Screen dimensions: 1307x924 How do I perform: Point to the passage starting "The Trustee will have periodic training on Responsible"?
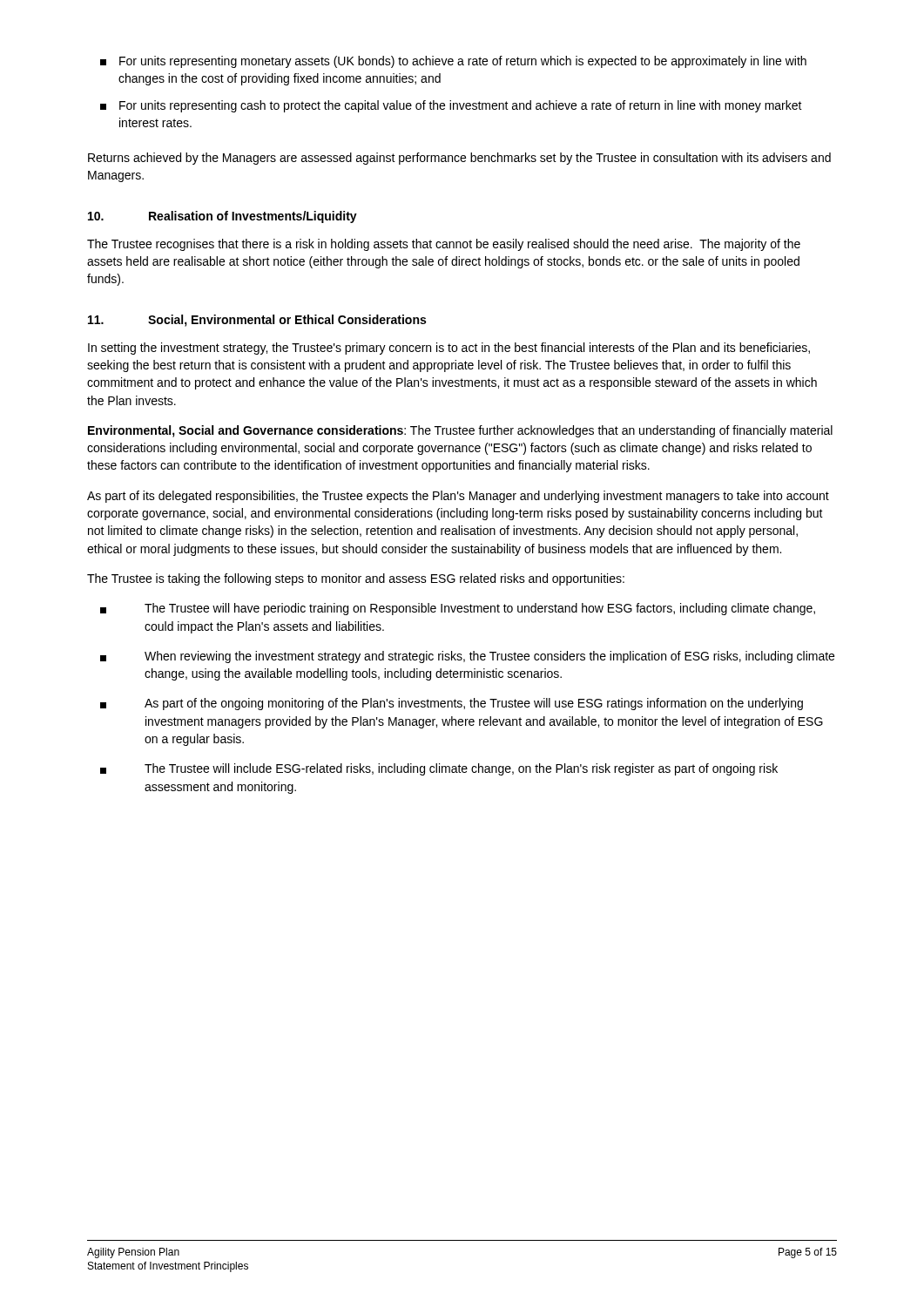point(462,617)
